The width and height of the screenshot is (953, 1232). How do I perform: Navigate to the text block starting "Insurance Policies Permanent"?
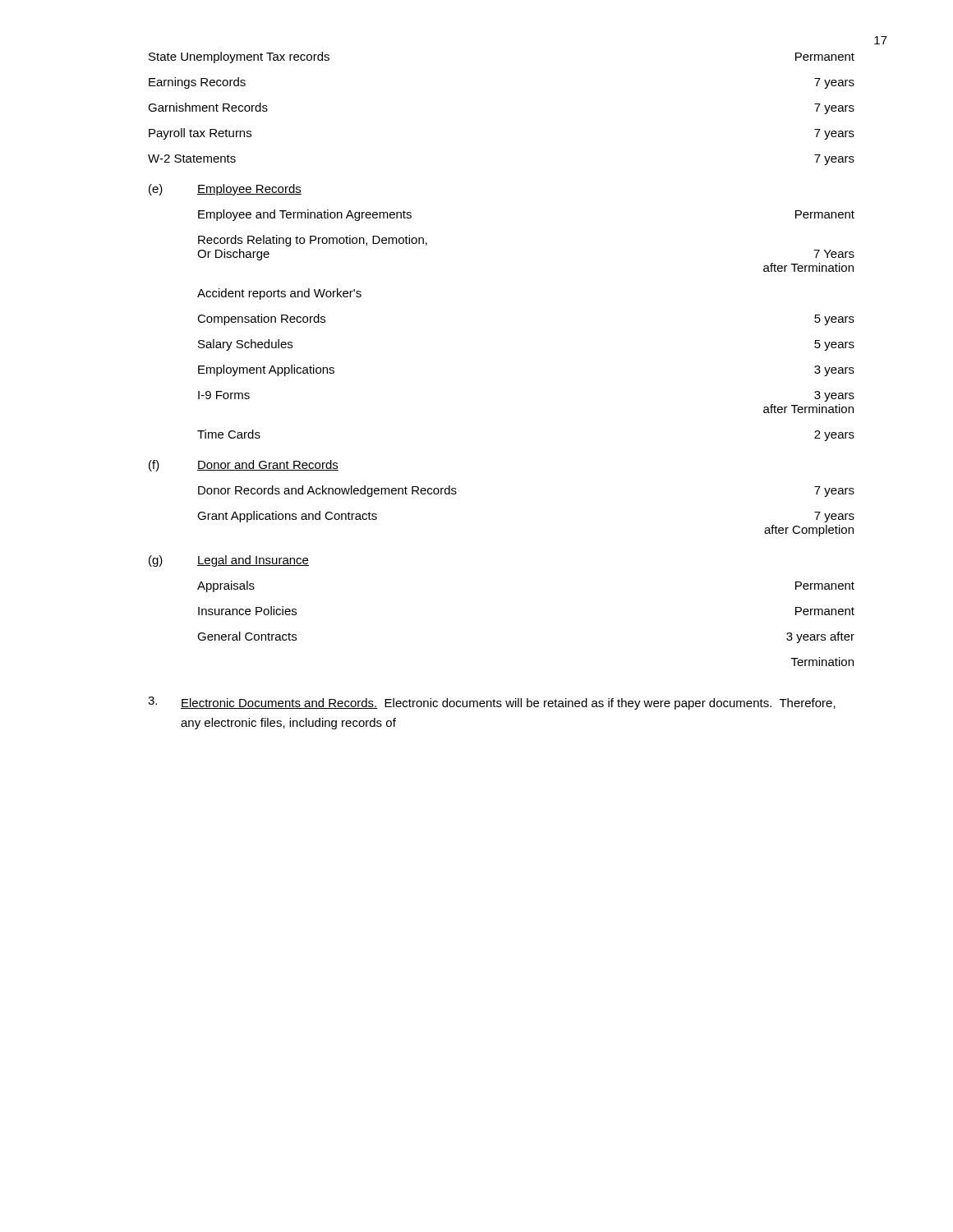tap(248, 611)
